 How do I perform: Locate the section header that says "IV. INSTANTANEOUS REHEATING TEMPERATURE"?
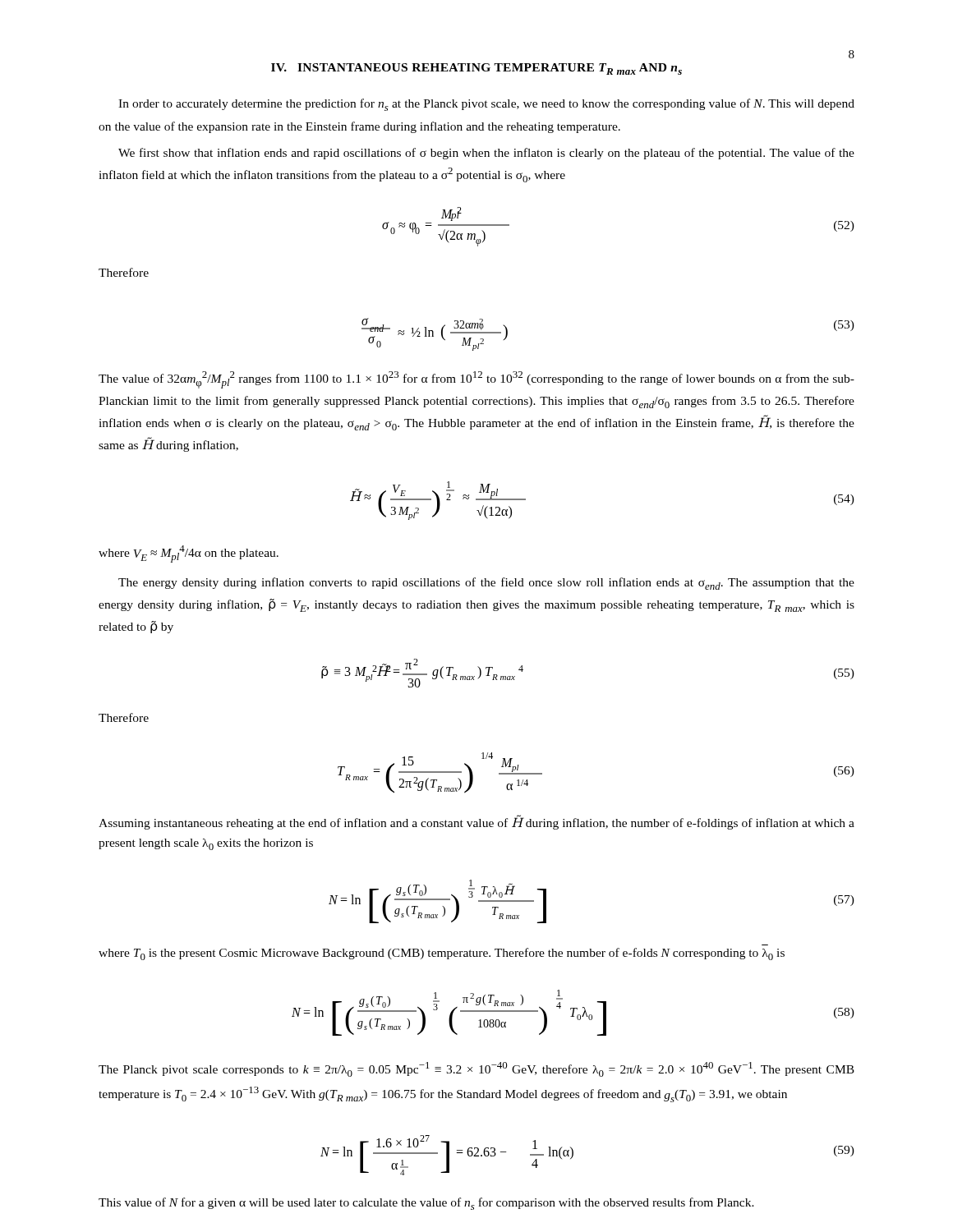(x=476, y=69)
